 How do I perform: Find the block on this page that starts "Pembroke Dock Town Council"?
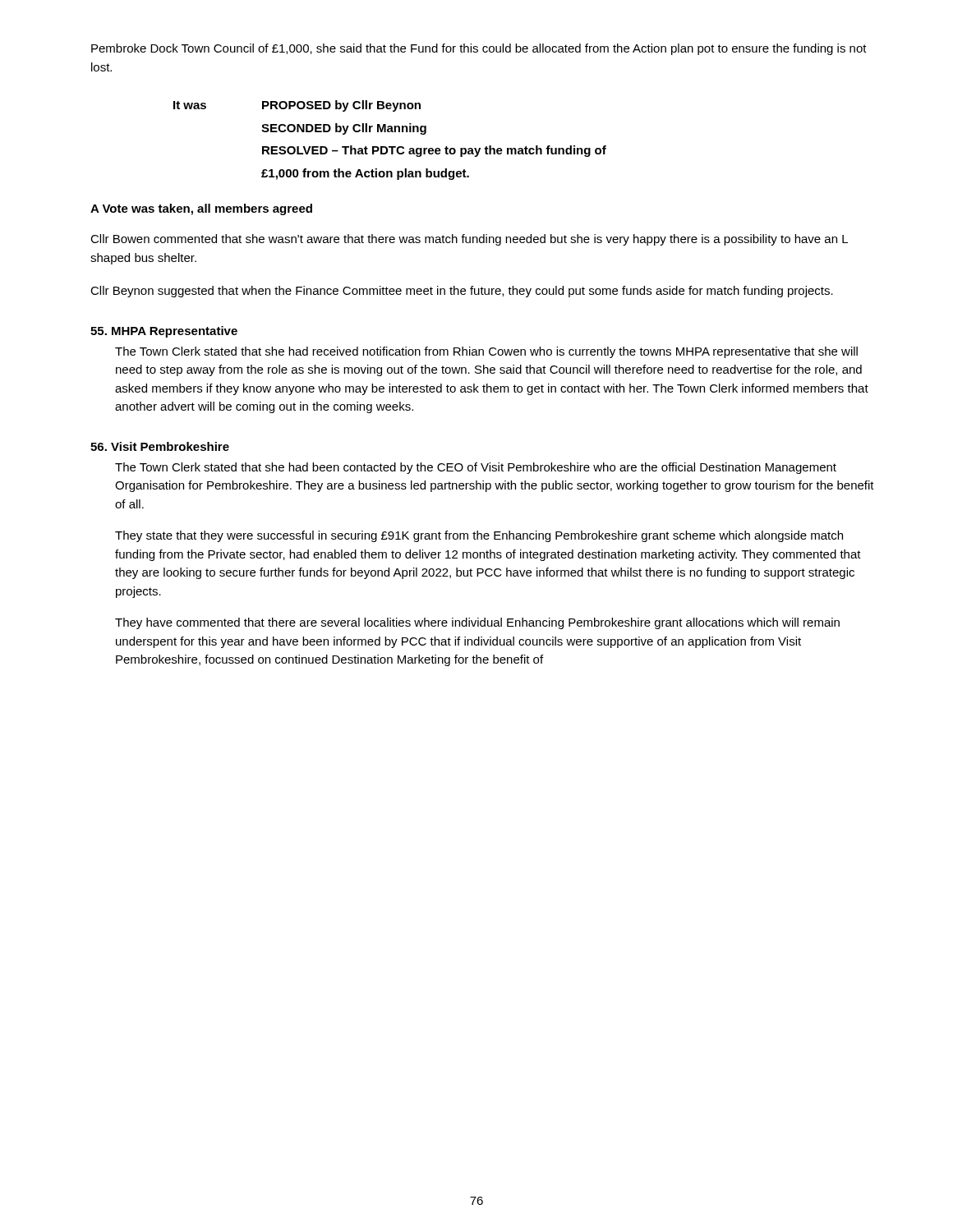point(478,57)
